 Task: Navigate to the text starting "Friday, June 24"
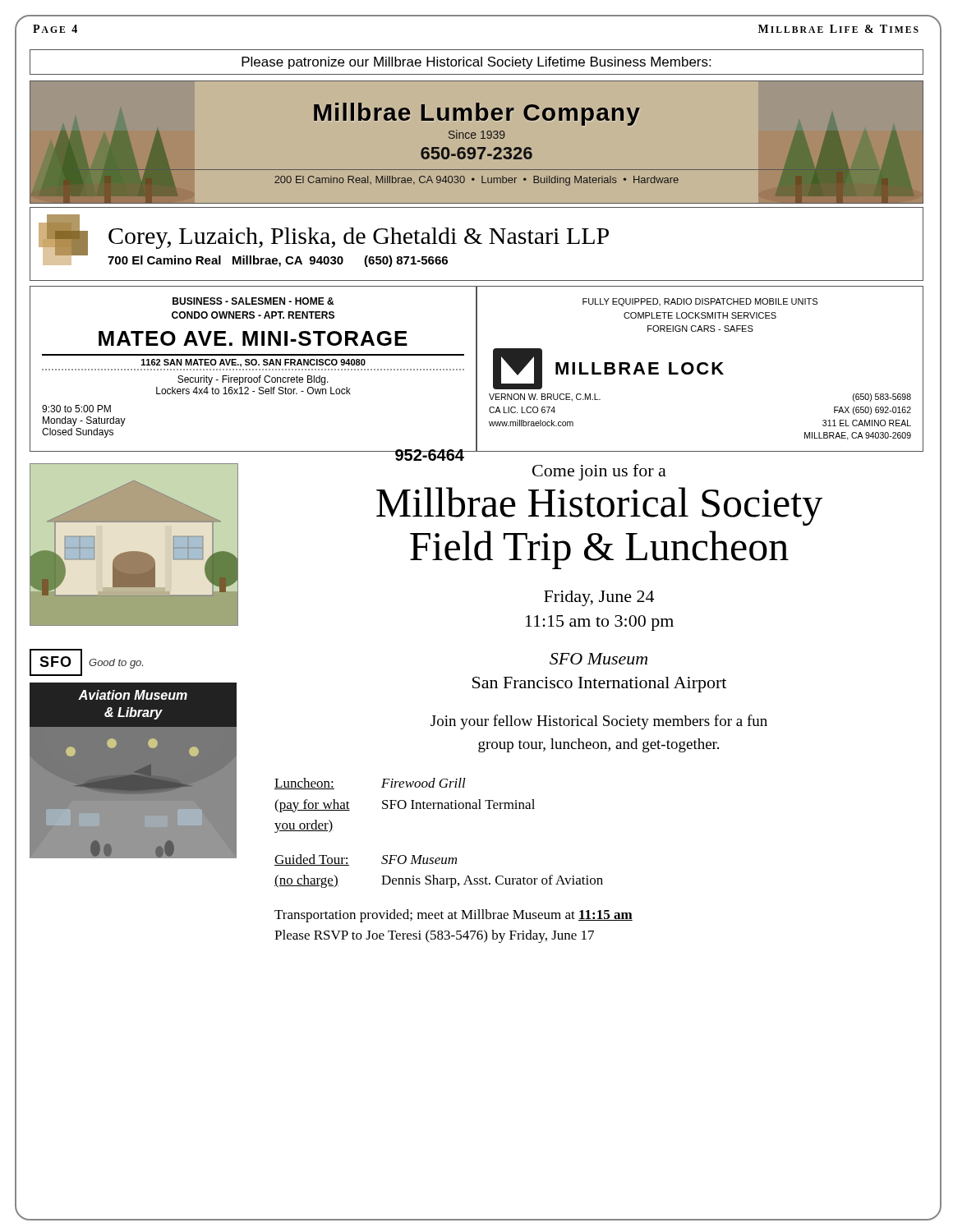[x=599, y=596]
